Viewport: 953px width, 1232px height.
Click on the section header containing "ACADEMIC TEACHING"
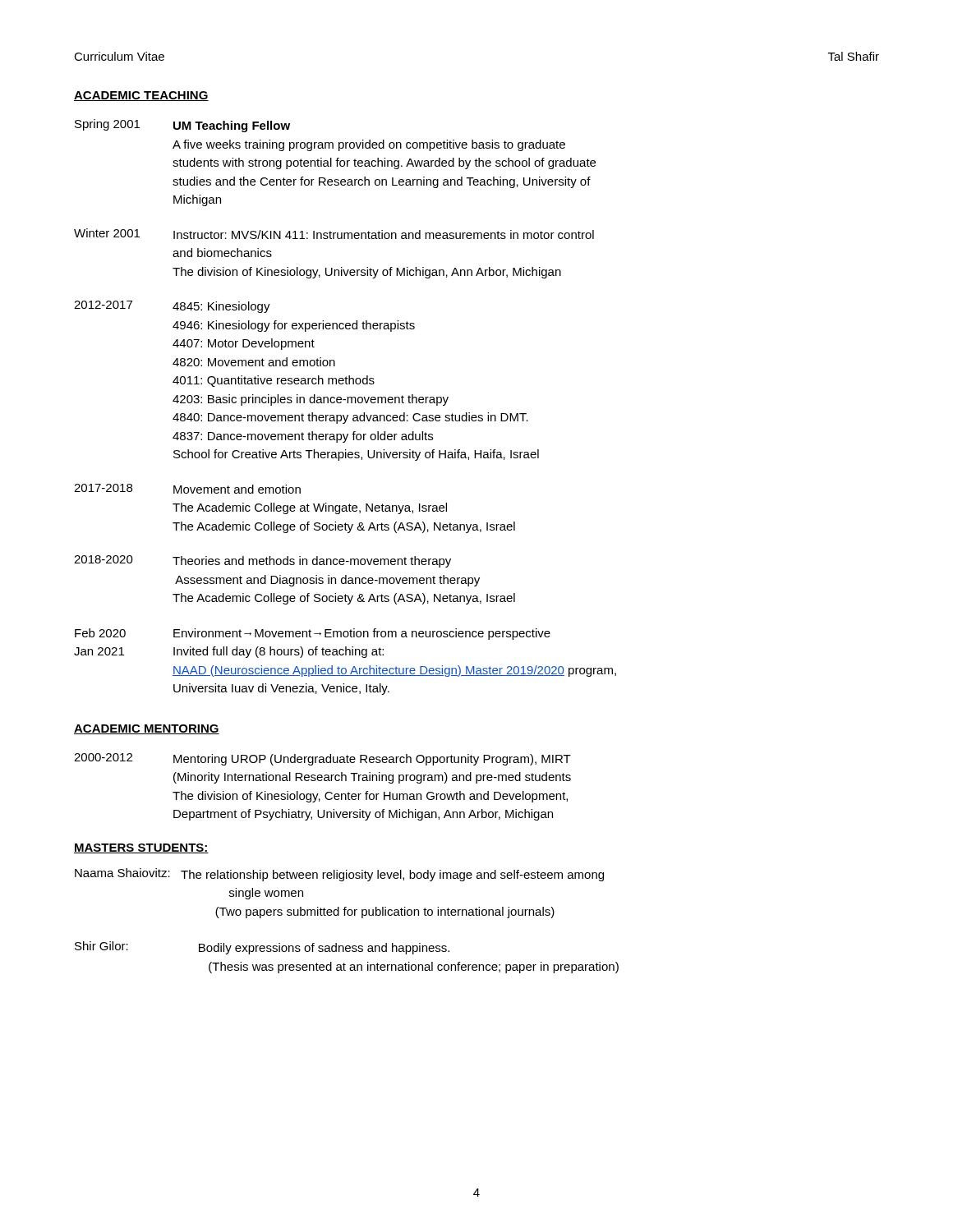[141, 95]
